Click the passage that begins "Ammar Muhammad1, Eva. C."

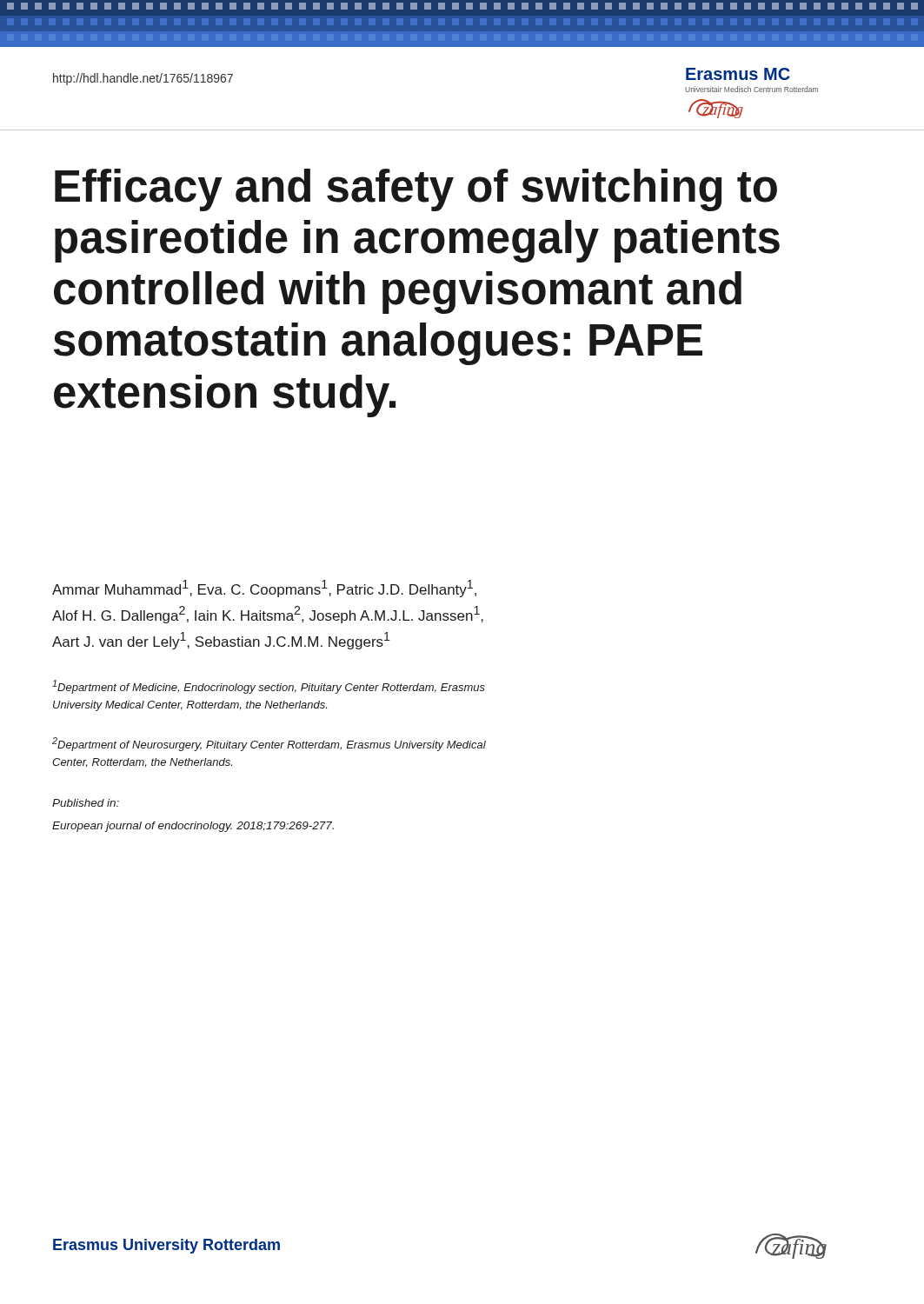pyautogui.click(x=430, y=615)
